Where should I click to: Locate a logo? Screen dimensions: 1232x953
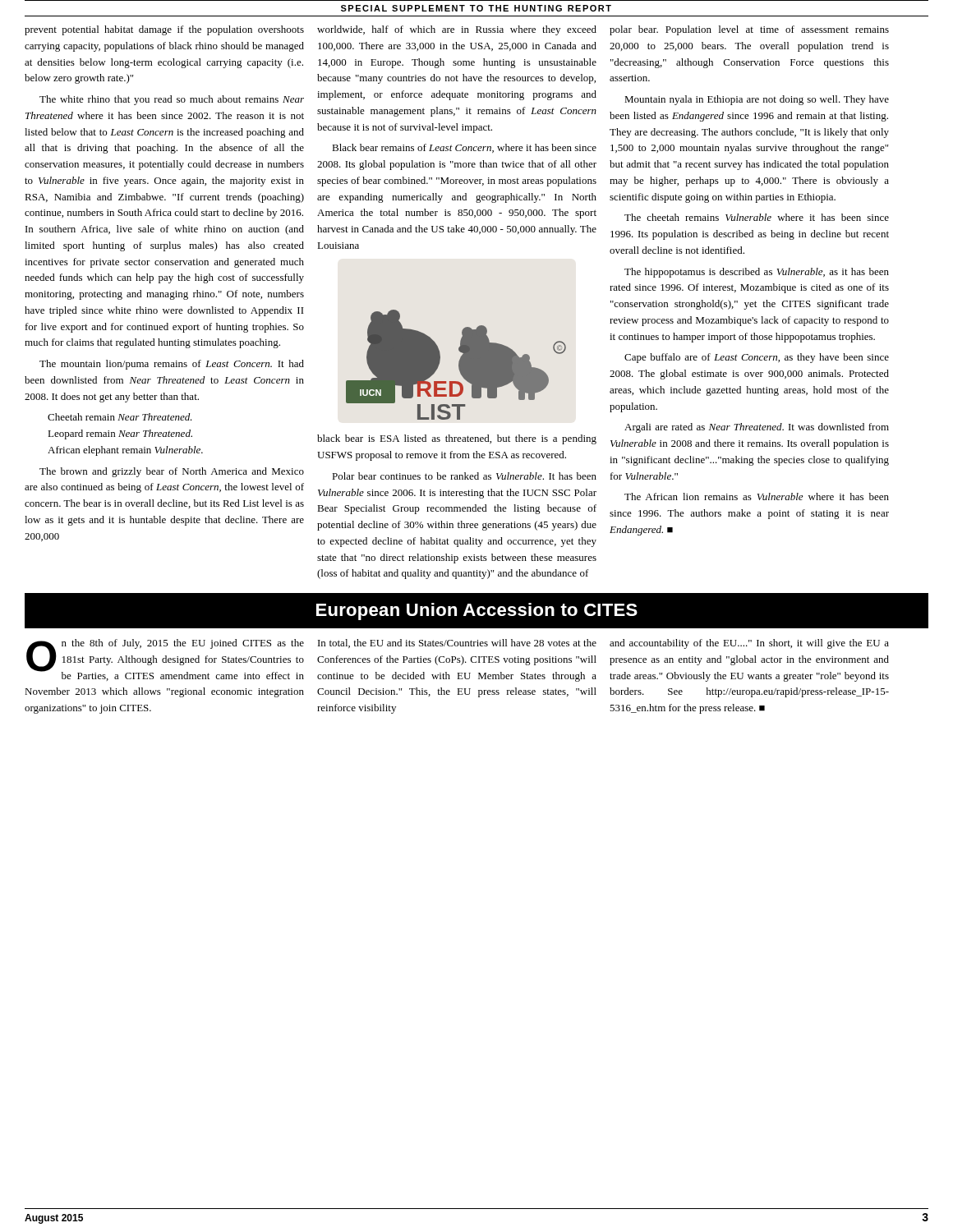(x=457, y=343)
